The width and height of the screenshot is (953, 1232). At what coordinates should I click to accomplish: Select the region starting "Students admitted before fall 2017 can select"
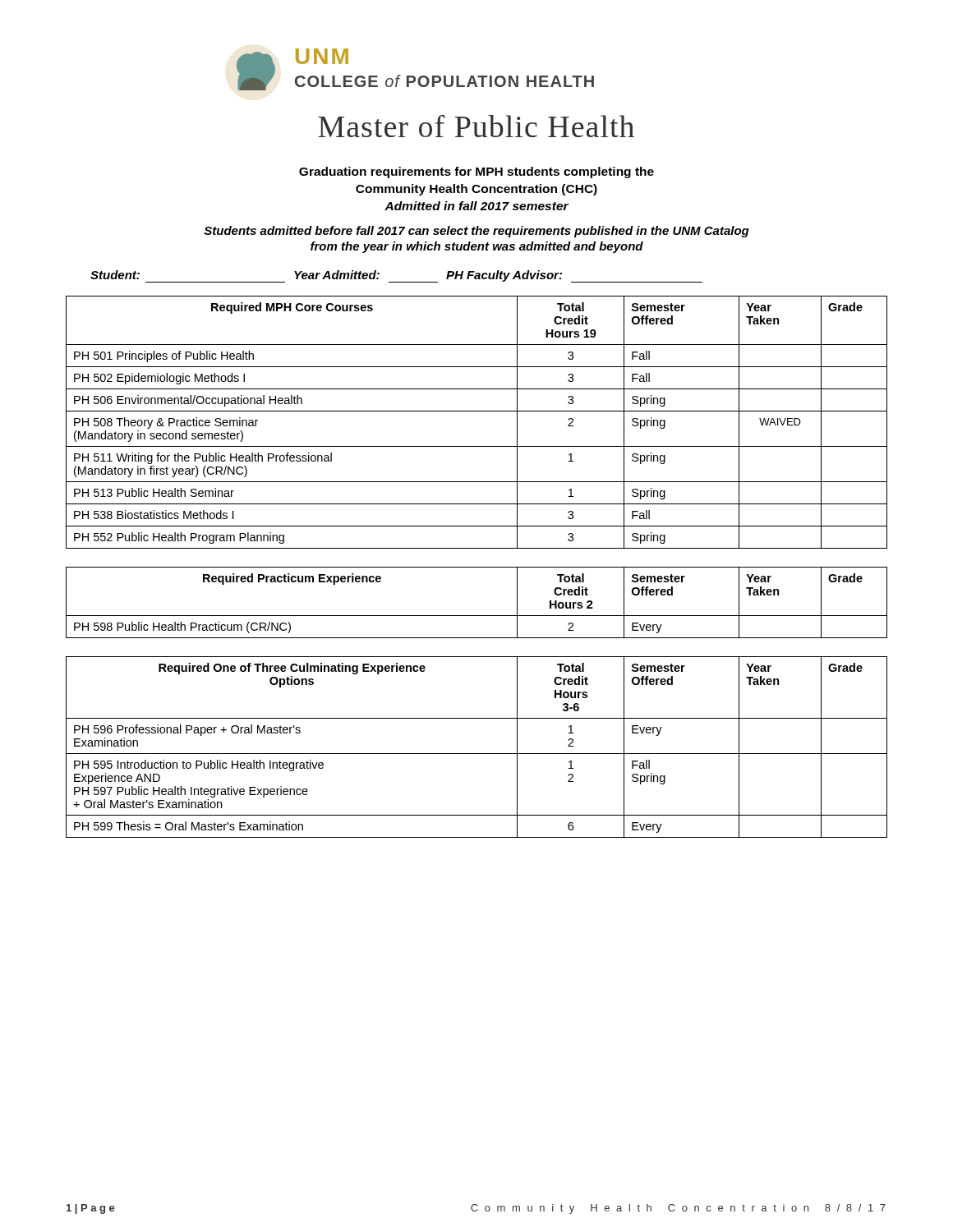[476, 238]
